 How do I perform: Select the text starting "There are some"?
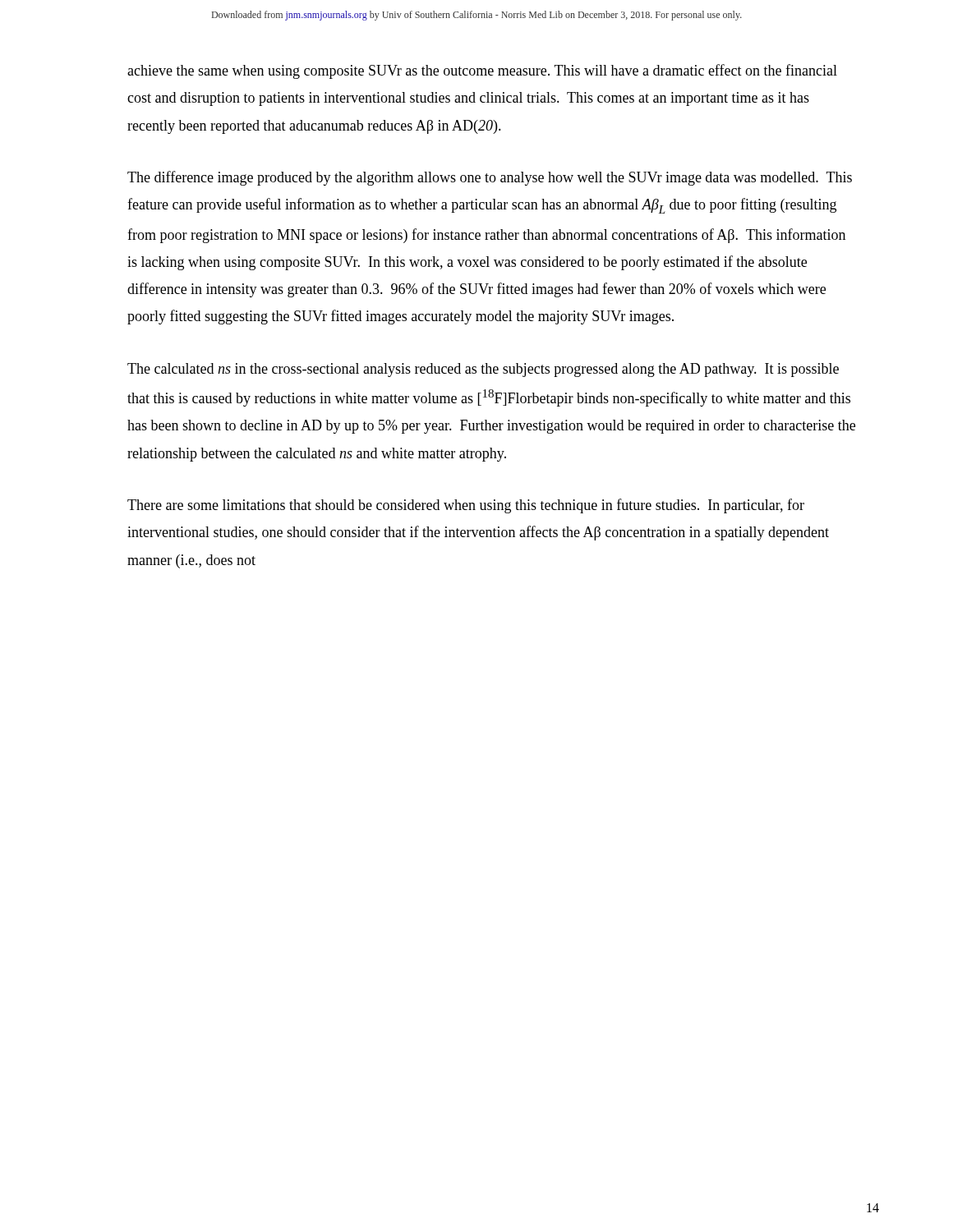coord(478,532)
